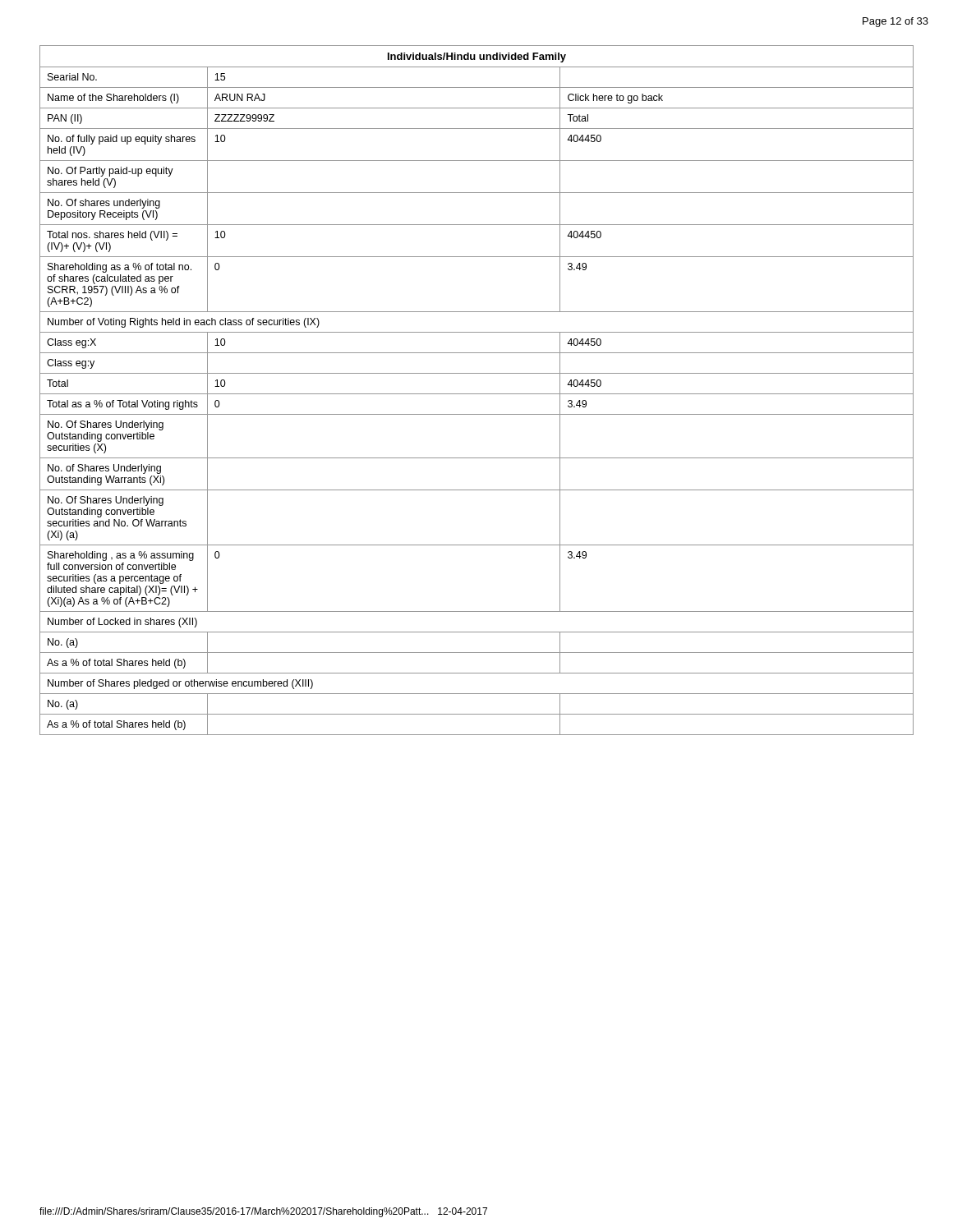Select a table
This screenshot has height=1232, width=953.
tap(476, 390)
